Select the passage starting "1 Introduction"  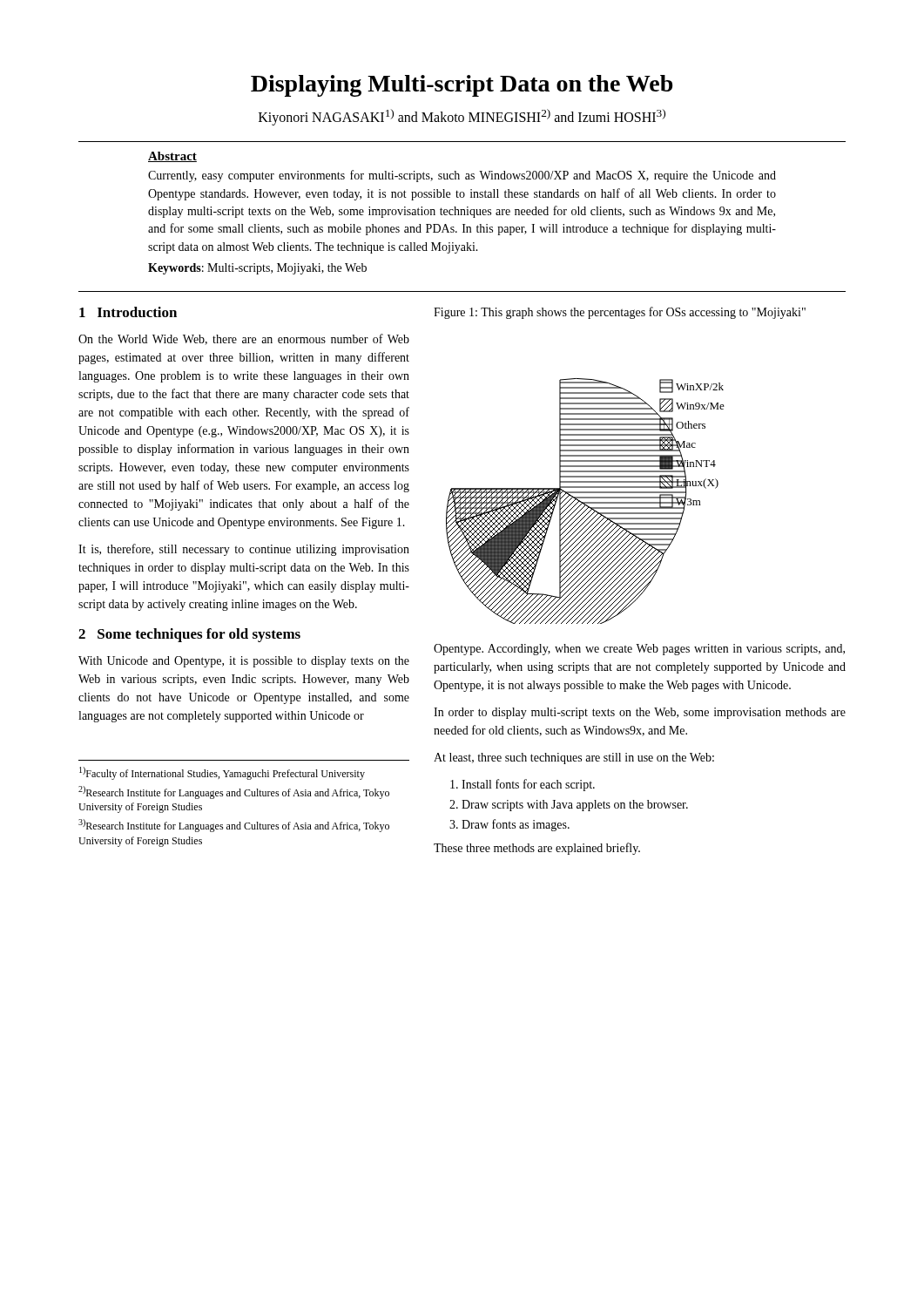[128, 312]
